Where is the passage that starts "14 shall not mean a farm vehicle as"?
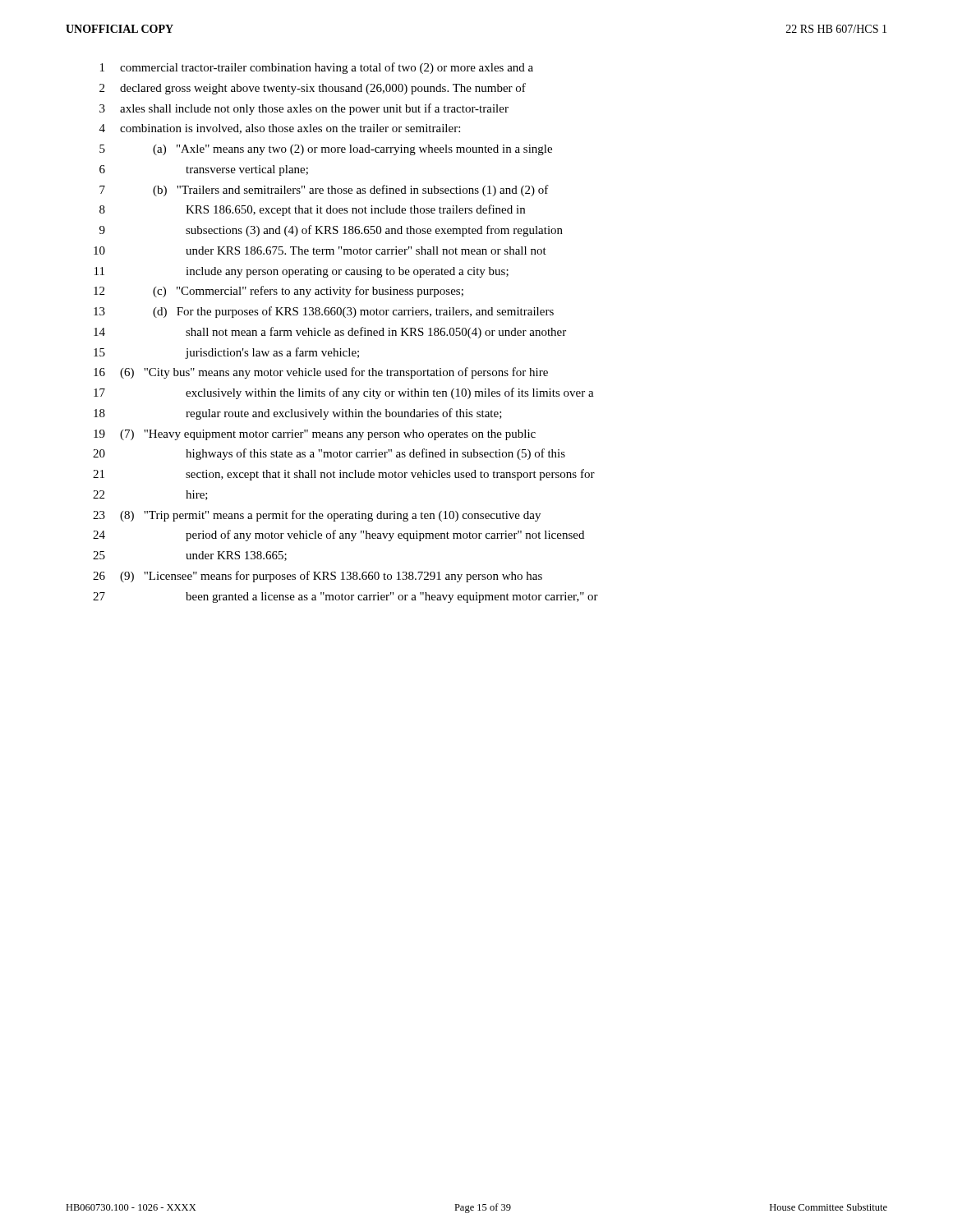The image size is (953, 1232). (476, 332)
